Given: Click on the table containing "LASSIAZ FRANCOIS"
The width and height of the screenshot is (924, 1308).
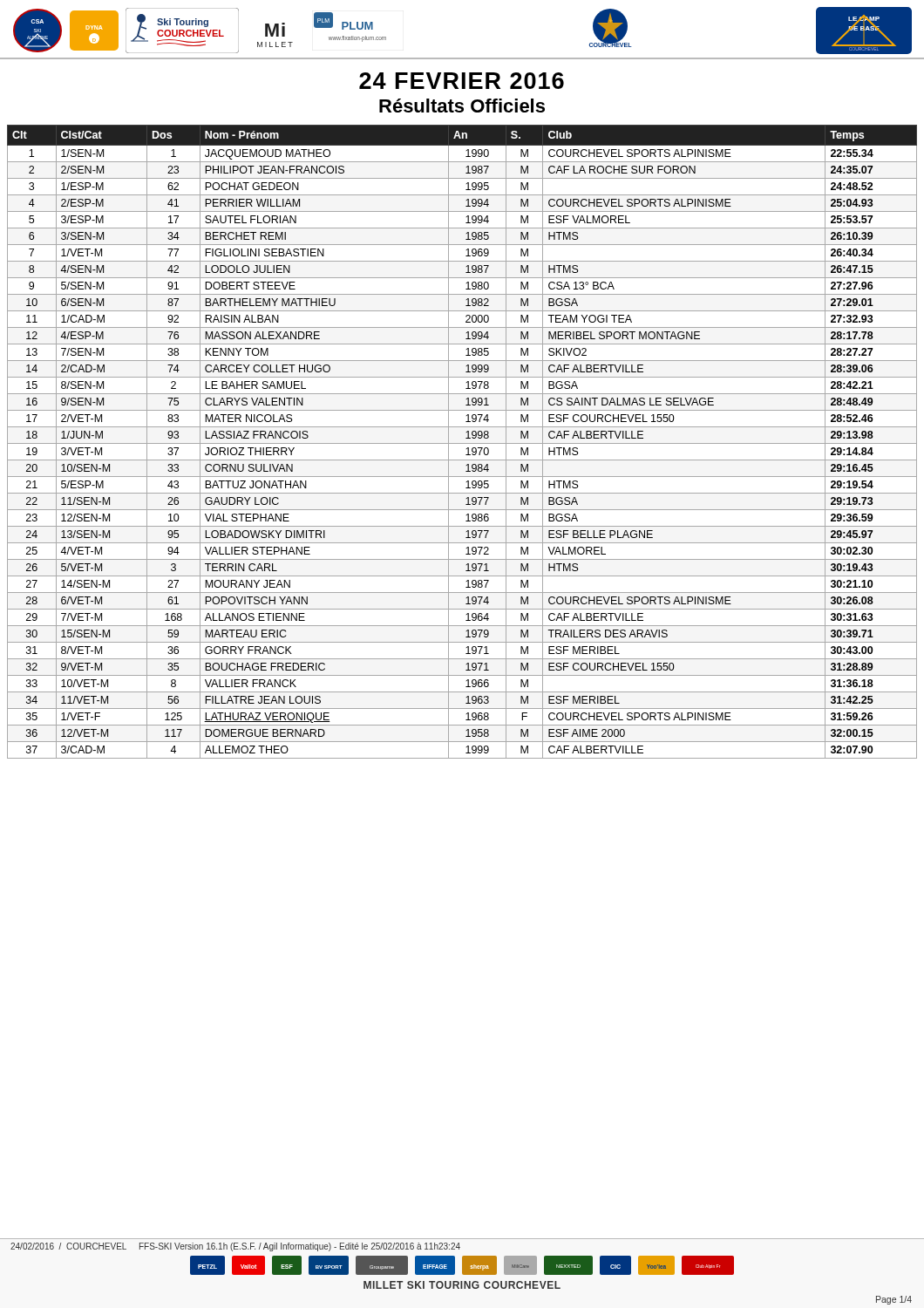Looking at the screenshot, I should (462, 442).
